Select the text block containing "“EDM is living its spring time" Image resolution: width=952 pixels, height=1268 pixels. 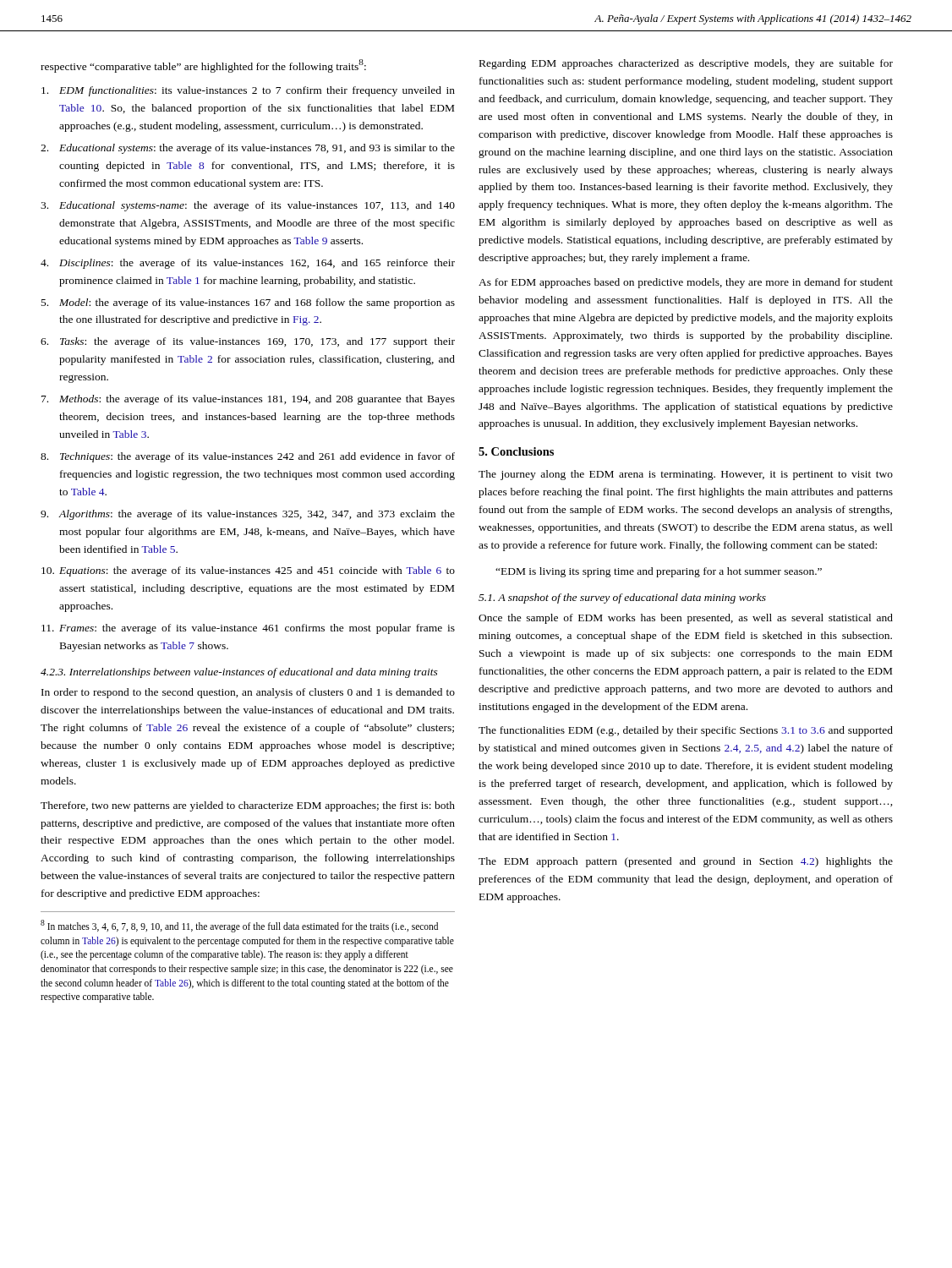click(659, 571)
